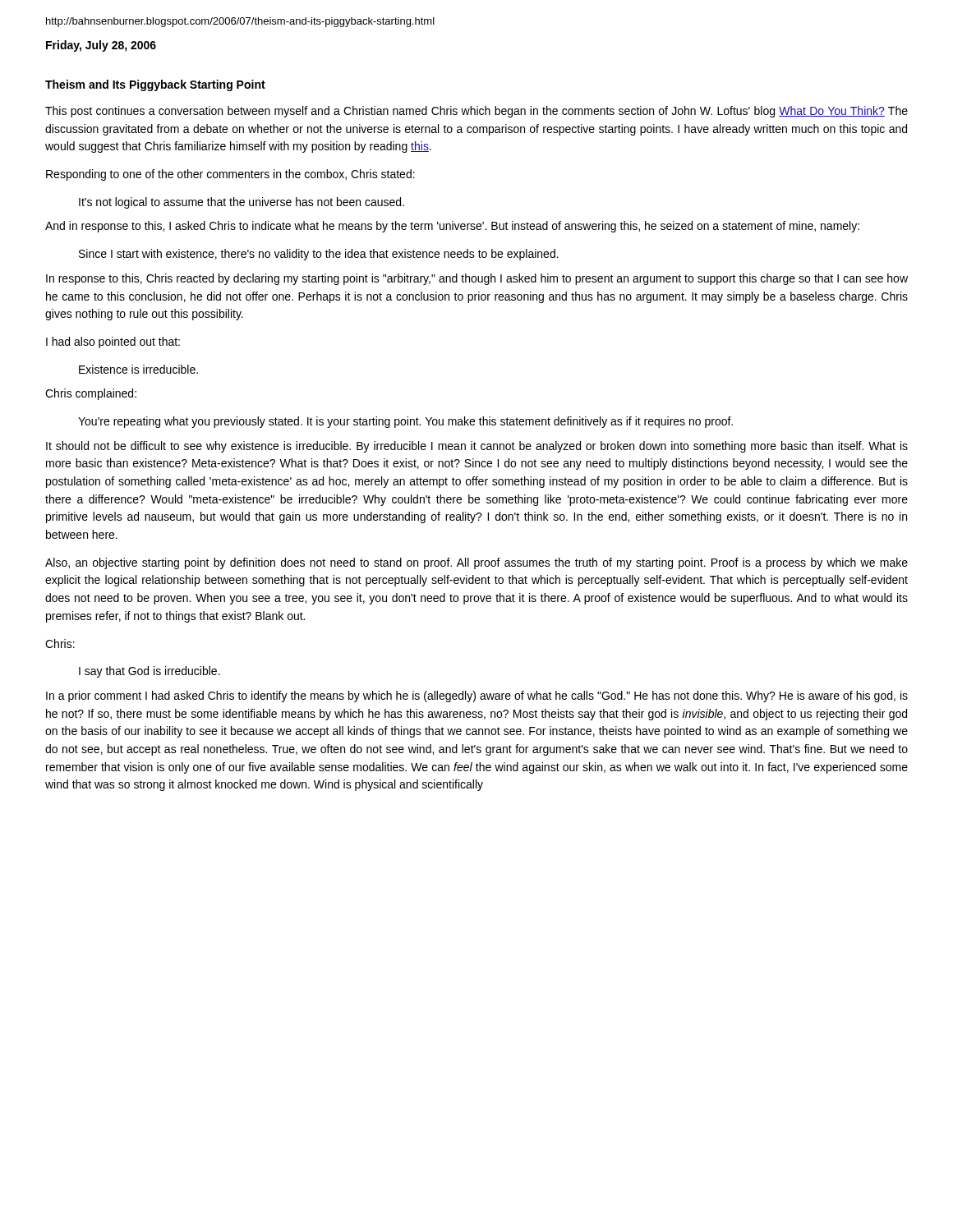Locate the text block that reads "In response to this,"

click(476, 296)
